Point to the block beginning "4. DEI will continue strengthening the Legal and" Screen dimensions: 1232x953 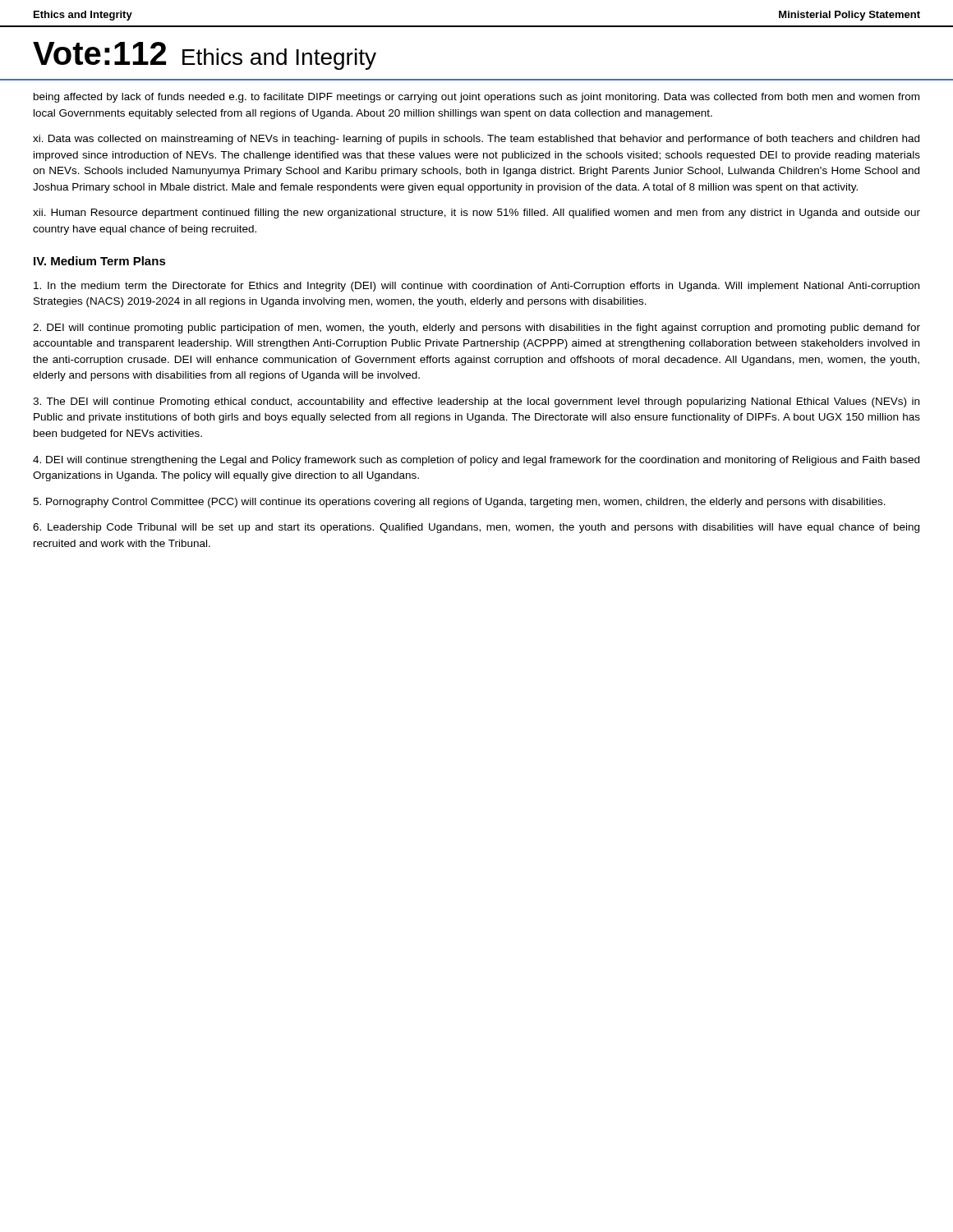(x=476, y=467)
